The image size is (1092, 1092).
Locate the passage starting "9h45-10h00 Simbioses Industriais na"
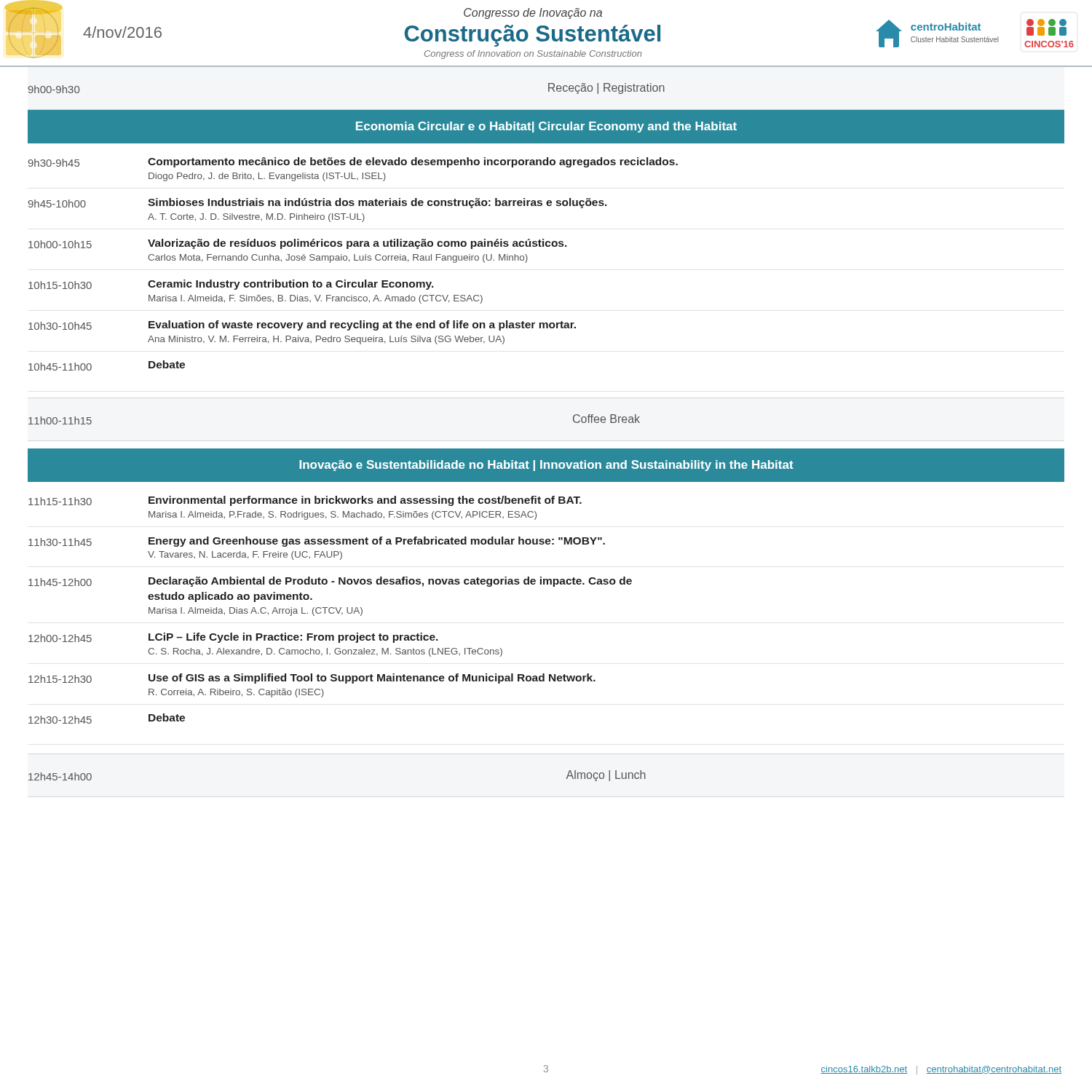(546, 208)
